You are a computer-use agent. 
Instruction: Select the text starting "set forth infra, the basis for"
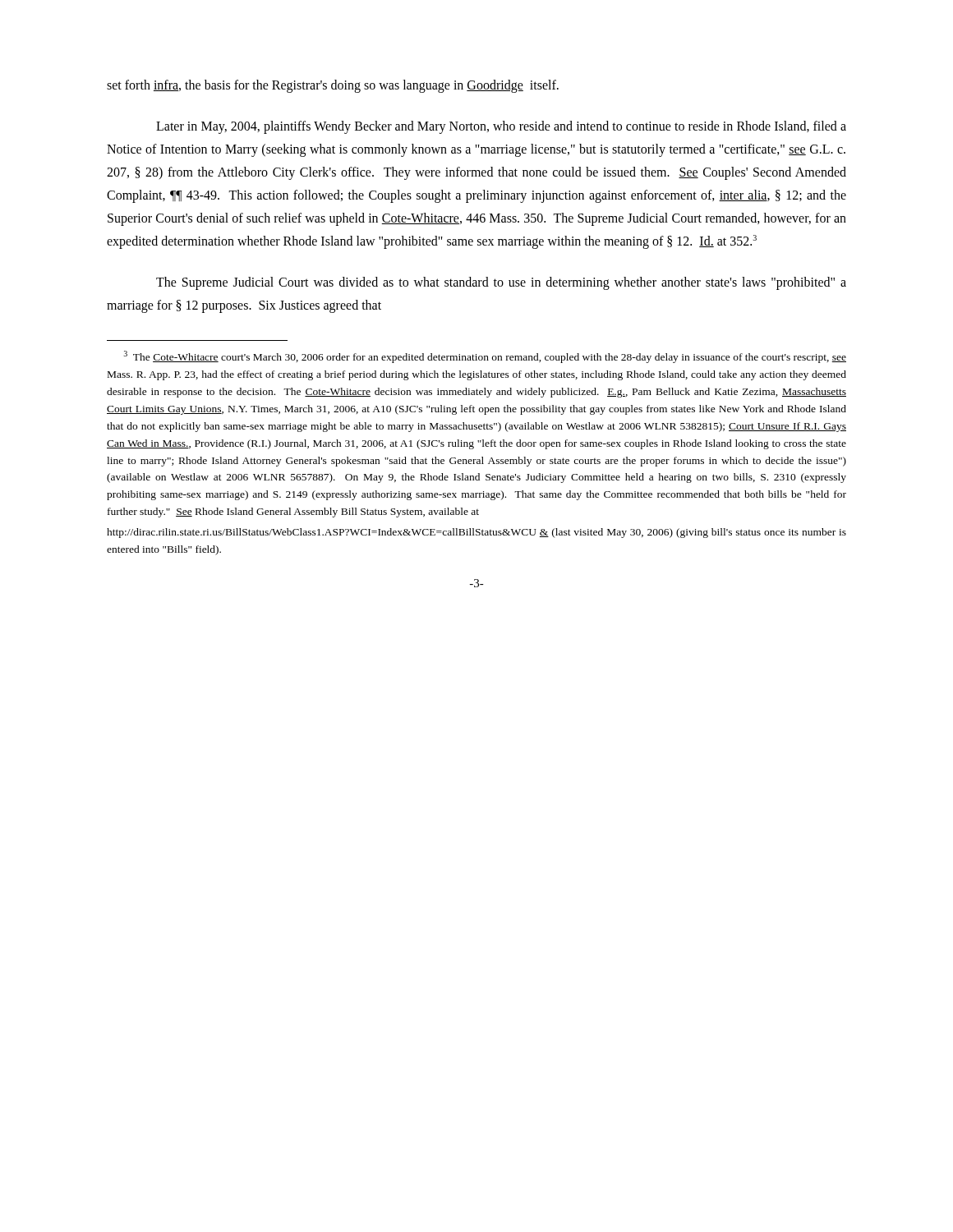(x=333, y=85)
